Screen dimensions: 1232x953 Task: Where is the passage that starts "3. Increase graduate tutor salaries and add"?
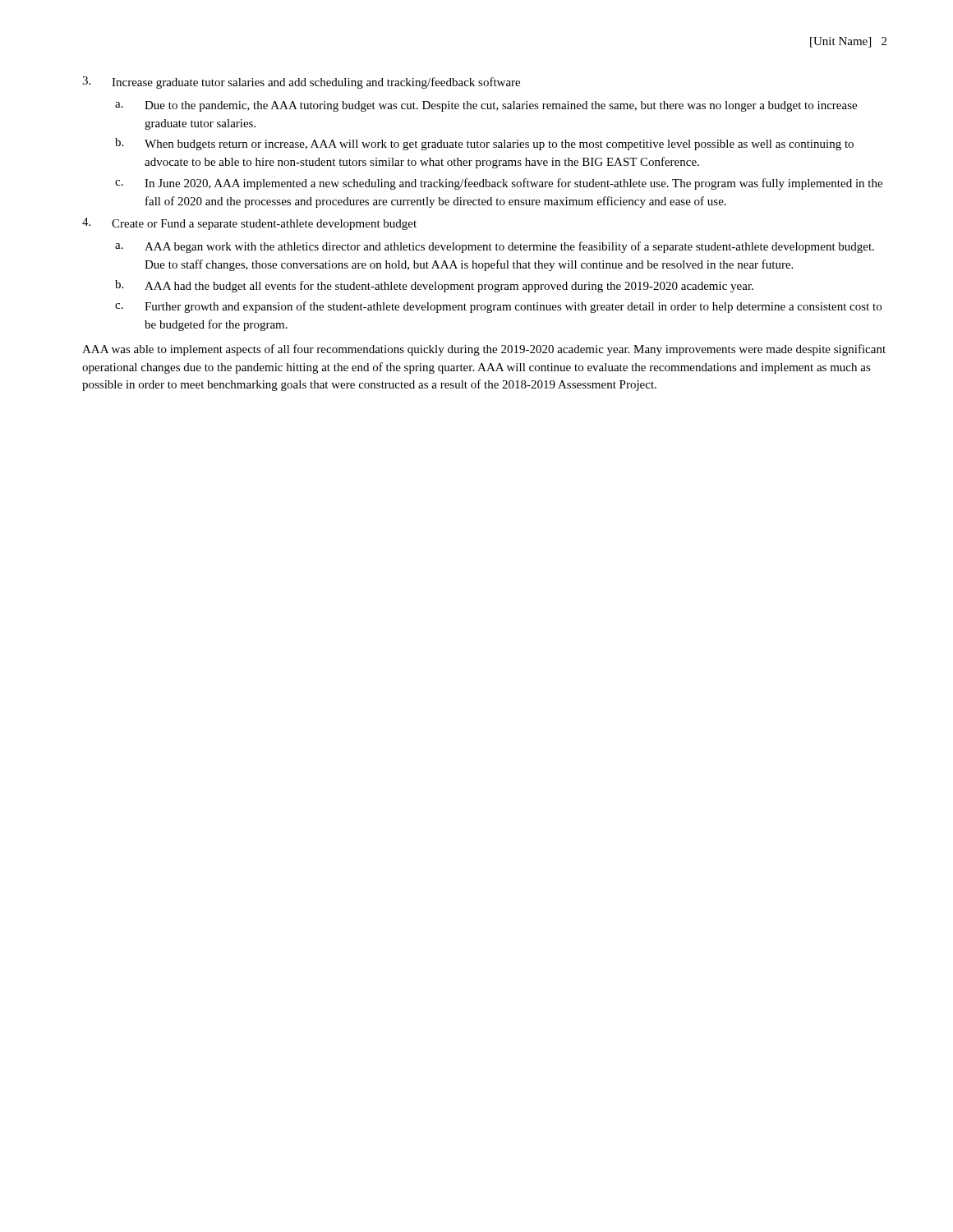tap(485, 142)
